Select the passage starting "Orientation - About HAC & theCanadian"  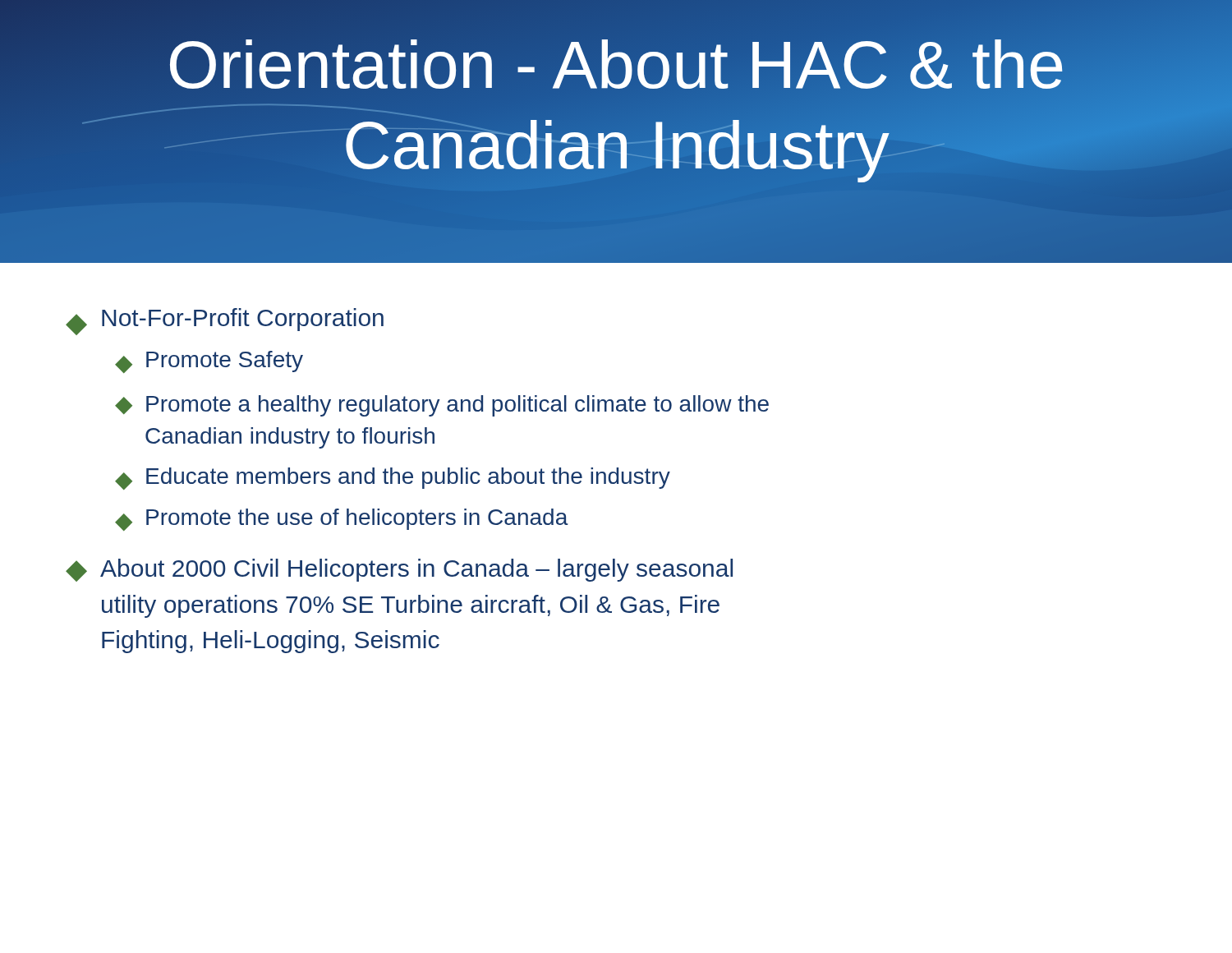coord(616,105)
